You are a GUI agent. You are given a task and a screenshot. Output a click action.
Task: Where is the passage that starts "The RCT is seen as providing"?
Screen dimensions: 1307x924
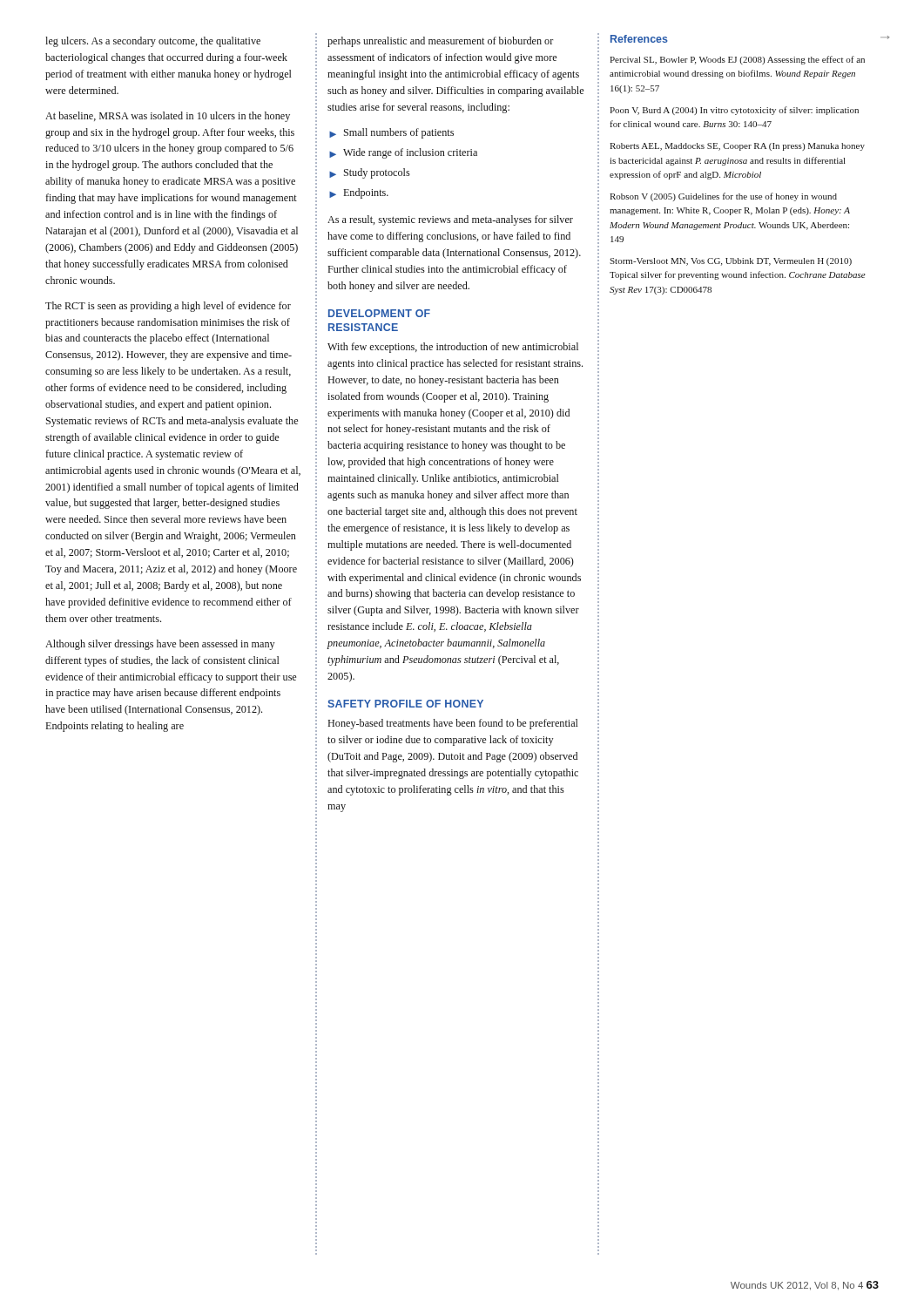[x=174, y=462]
